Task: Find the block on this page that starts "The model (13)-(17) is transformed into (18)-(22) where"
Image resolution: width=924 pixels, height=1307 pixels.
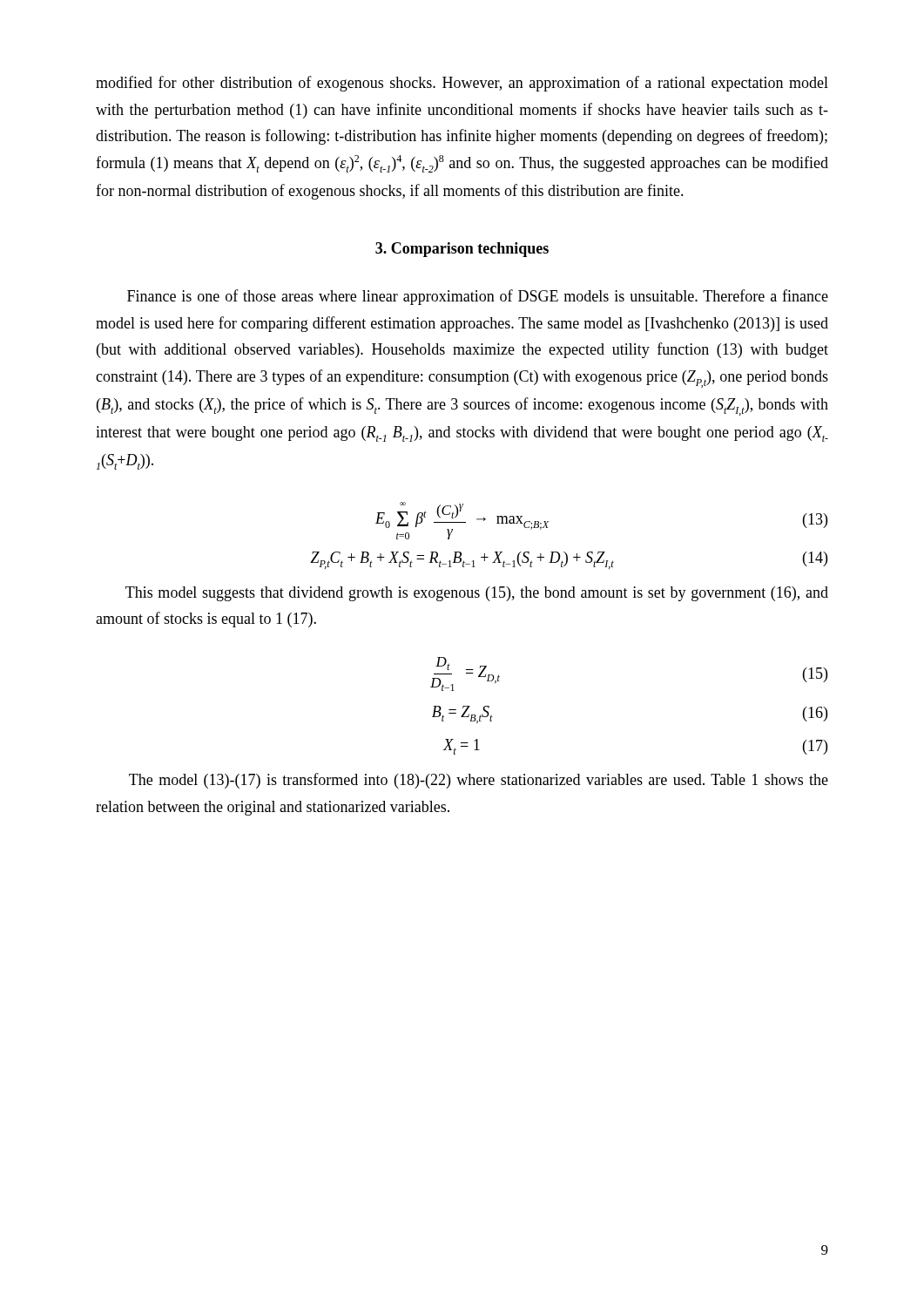Action: click(x=462, y=793)
